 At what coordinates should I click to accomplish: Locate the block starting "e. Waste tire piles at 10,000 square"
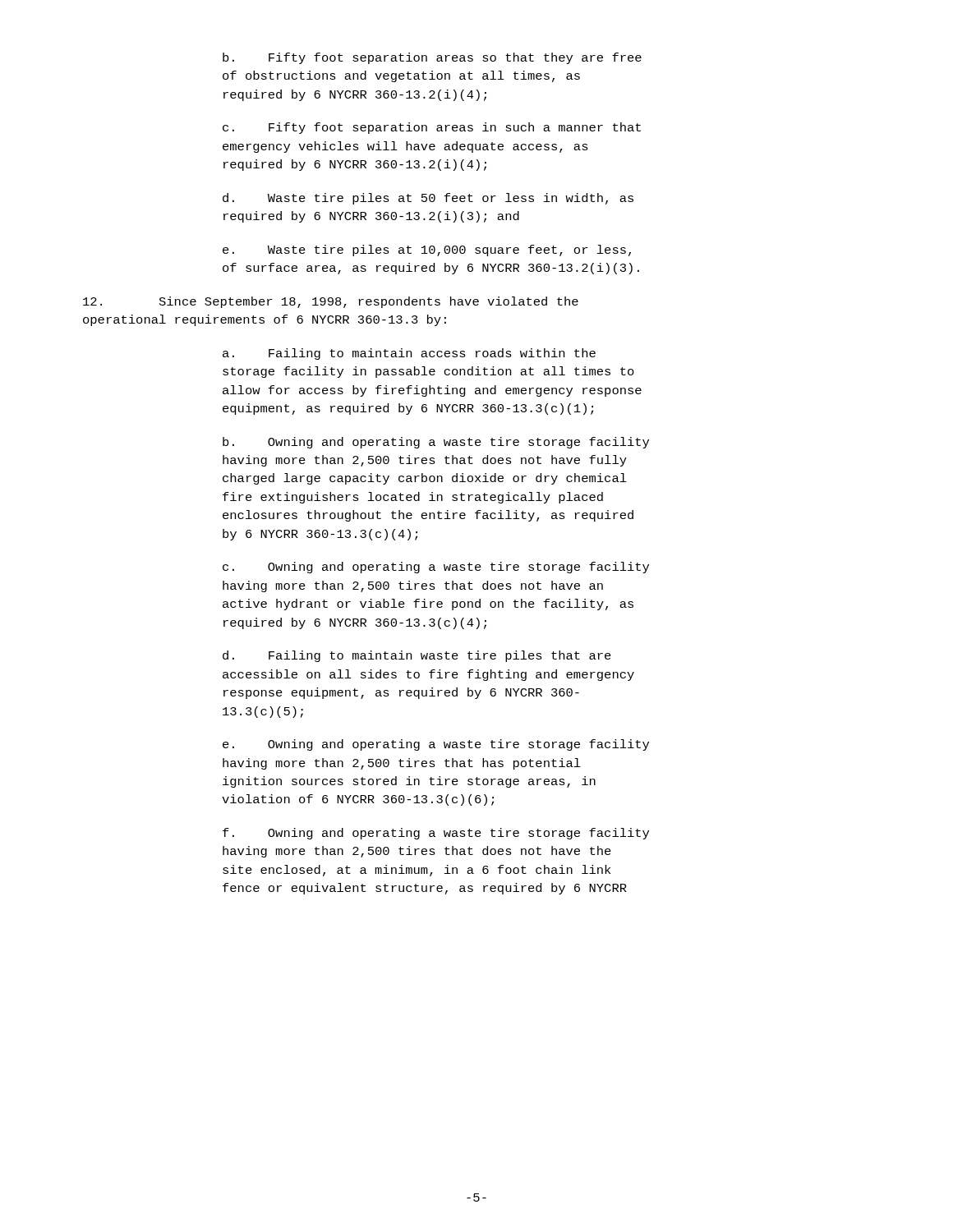432,260
